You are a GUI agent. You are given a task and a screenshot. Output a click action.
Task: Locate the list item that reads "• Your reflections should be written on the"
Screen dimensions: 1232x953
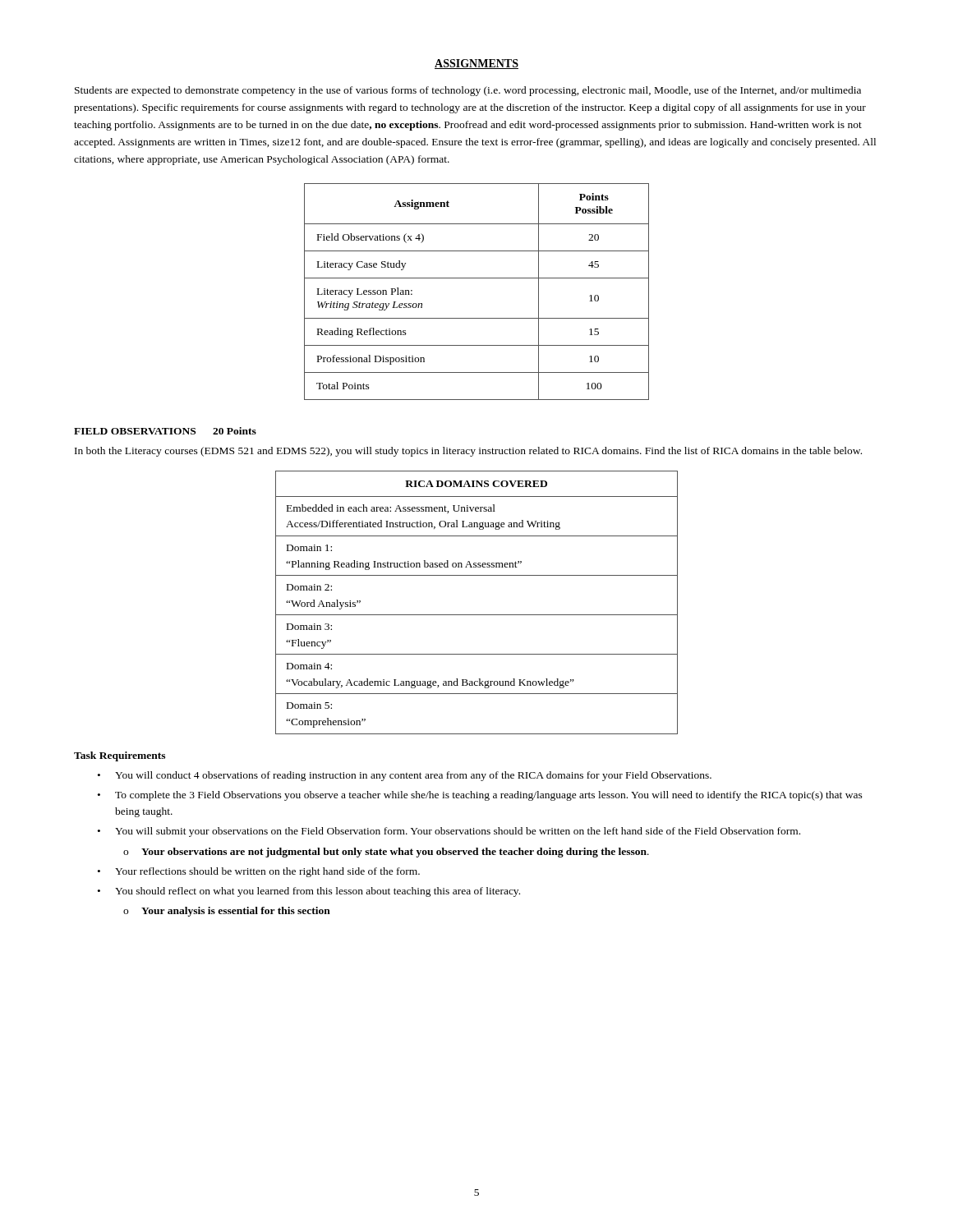coord(259,872)
